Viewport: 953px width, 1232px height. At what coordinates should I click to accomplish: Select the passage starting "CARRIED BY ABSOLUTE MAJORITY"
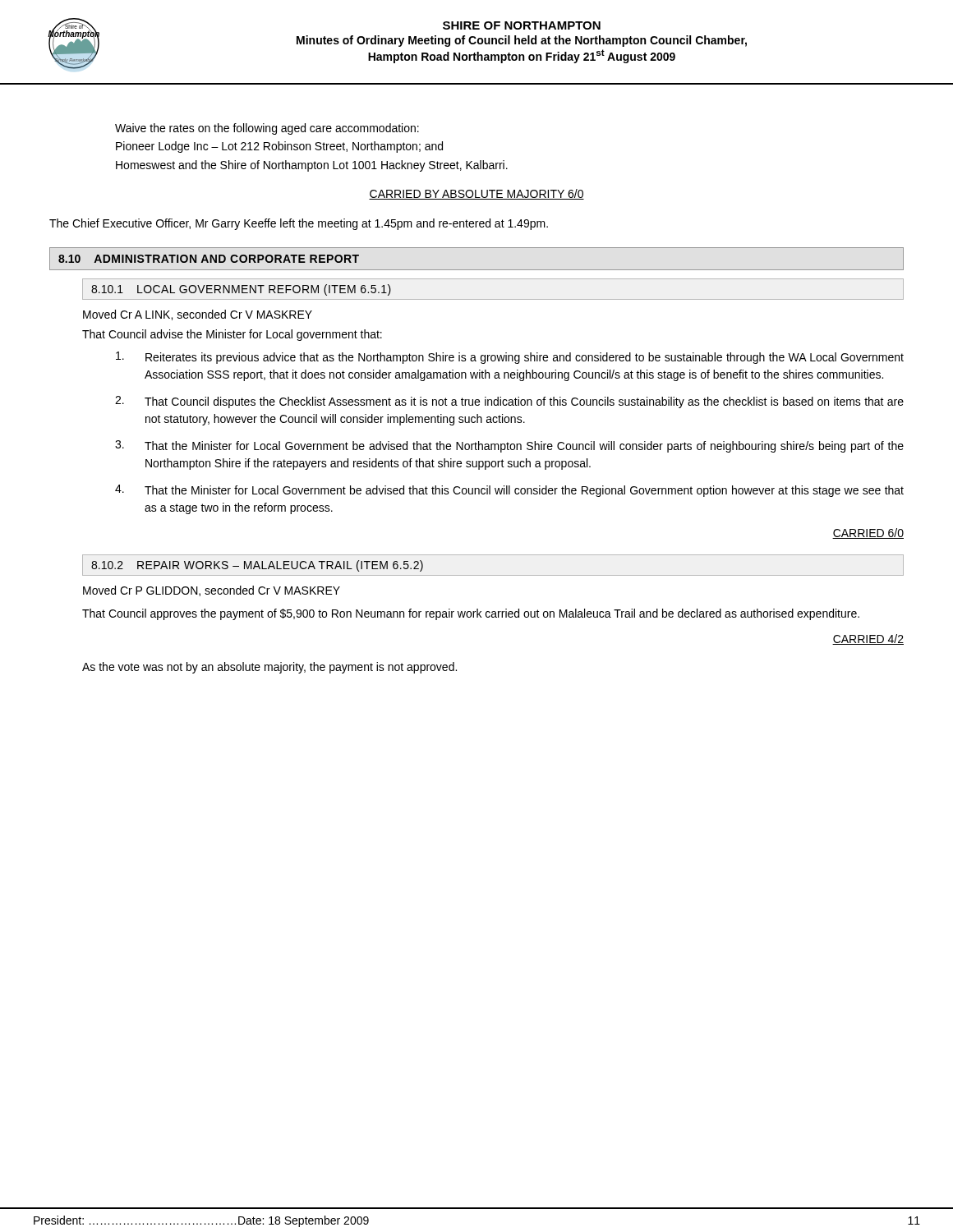(x=476, y=194)
